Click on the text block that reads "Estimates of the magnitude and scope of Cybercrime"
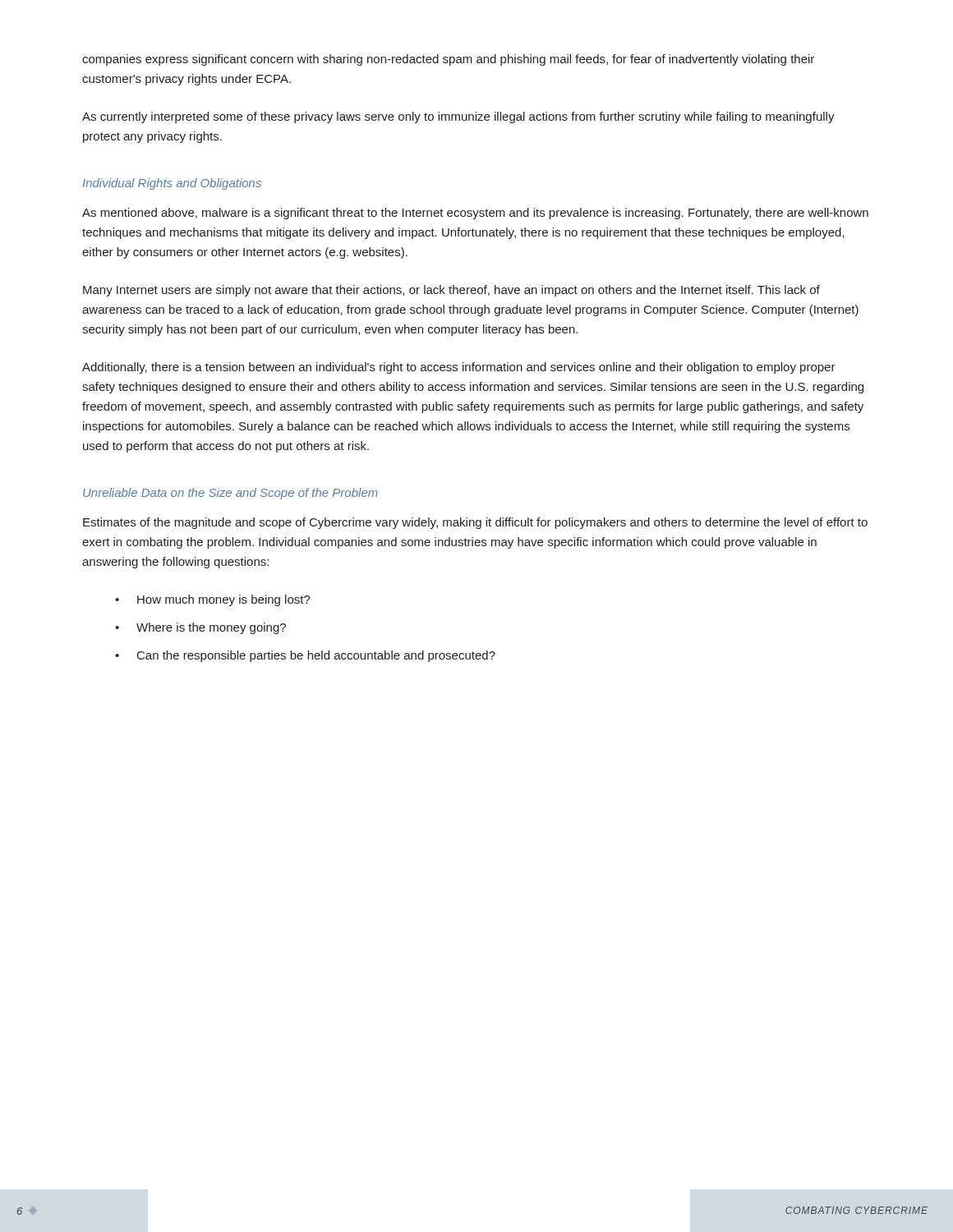The width and height of the screenshot is (953, 1232). tap(475, 542)
